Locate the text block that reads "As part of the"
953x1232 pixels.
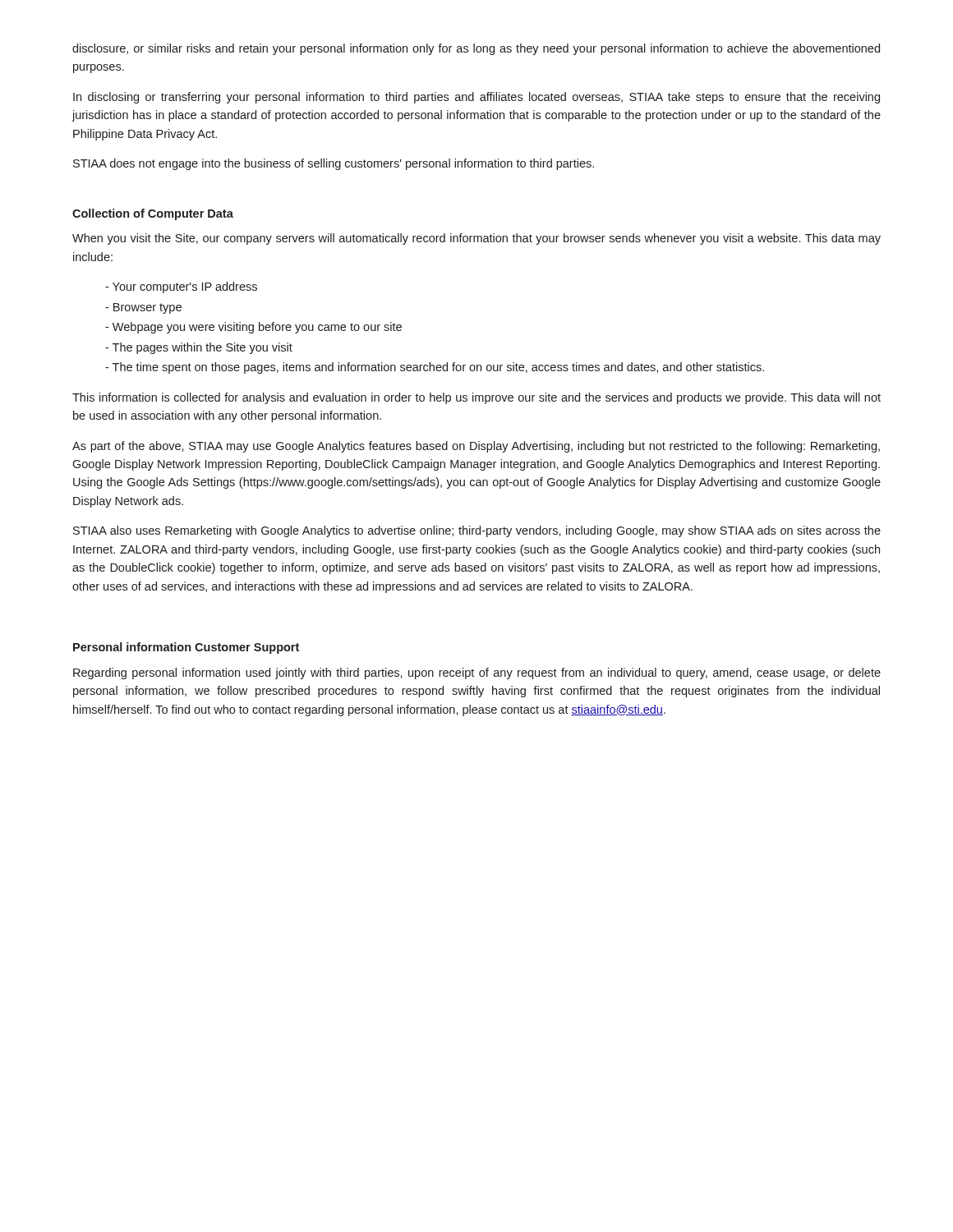(476, 473)
